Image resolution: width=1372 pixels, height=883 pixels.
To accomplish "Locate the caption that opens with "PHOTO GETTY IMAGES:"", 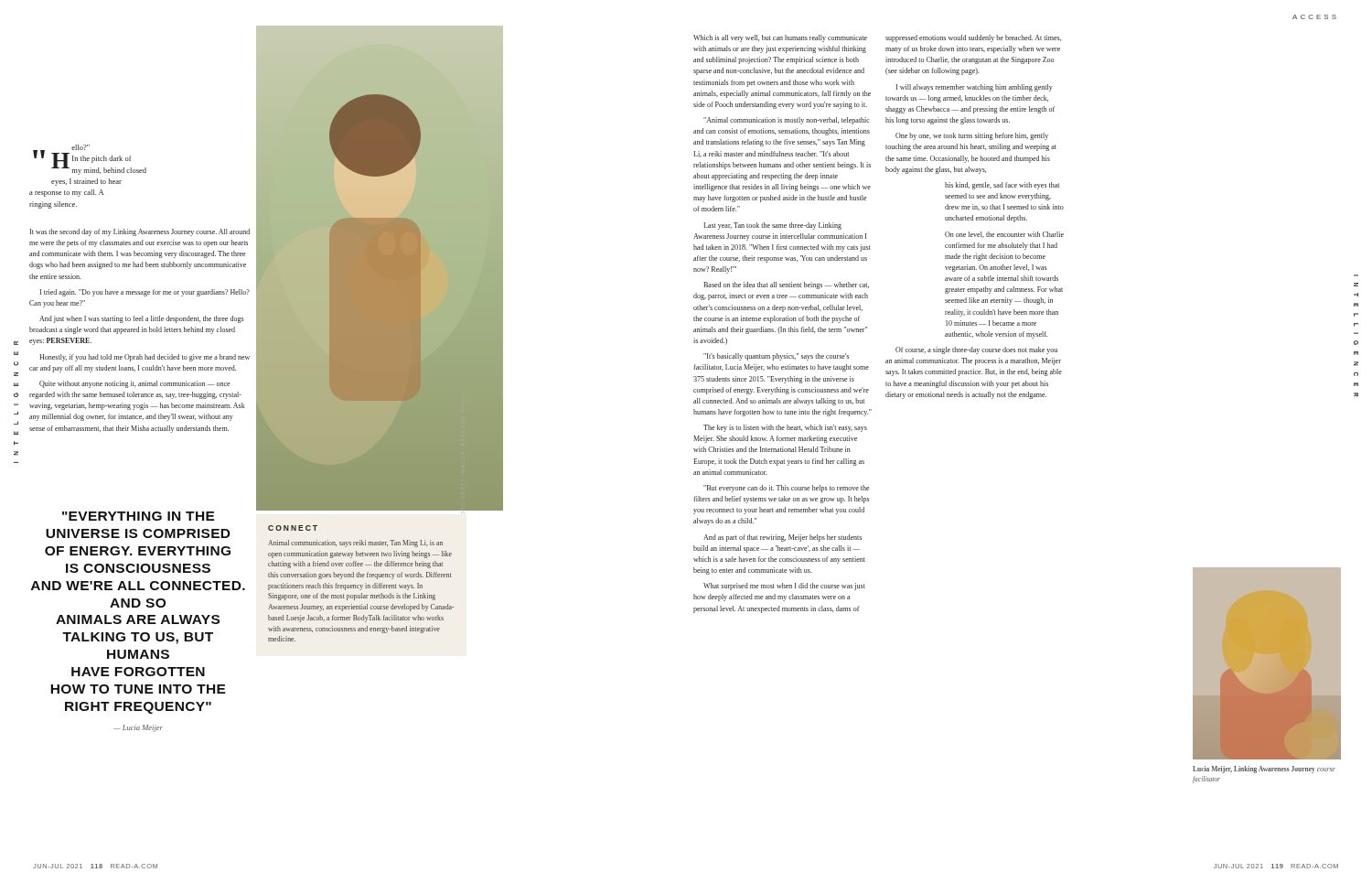I will tap(462, 517).
